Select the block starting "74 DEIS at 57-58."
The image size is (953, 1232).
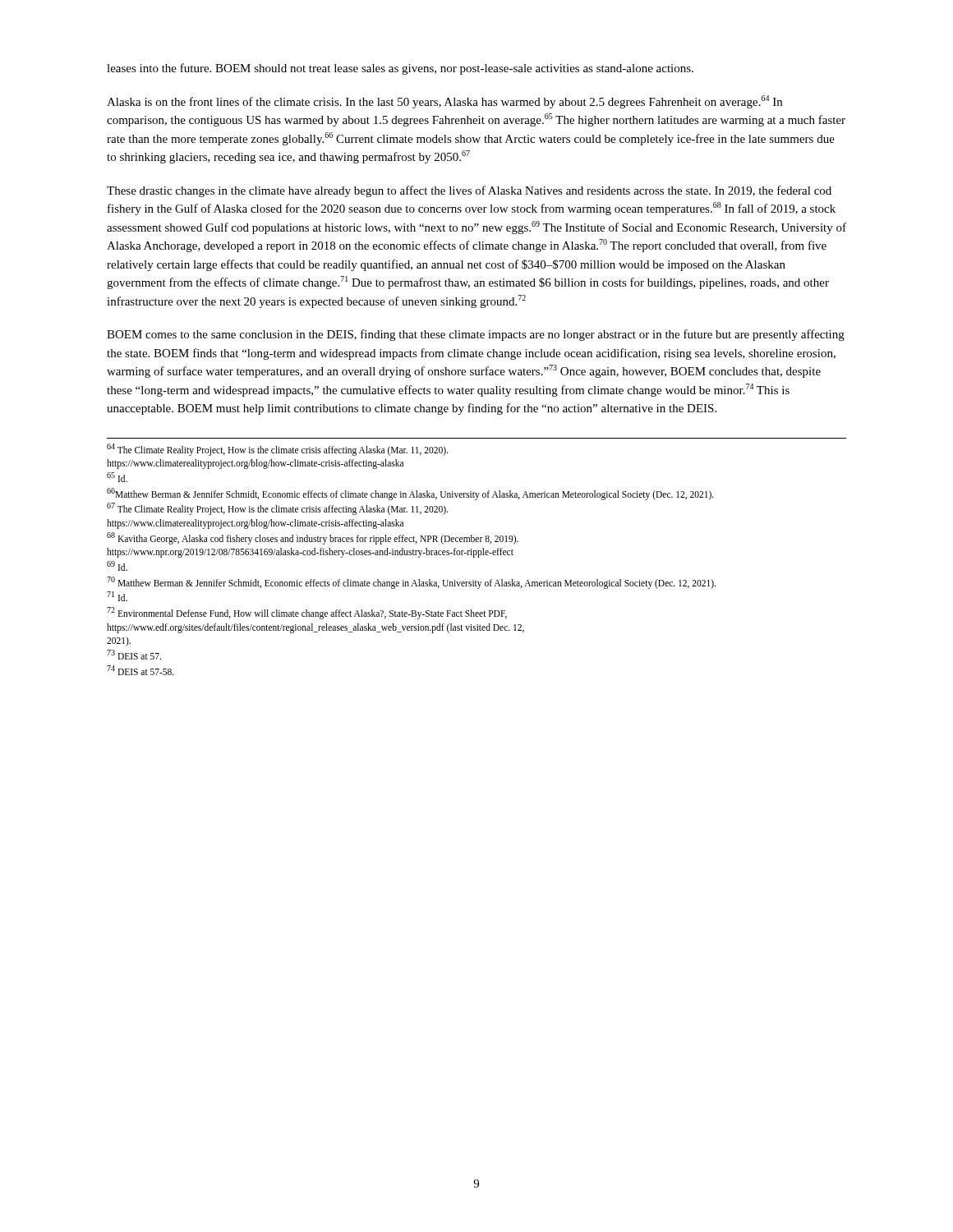click(140, 670)
